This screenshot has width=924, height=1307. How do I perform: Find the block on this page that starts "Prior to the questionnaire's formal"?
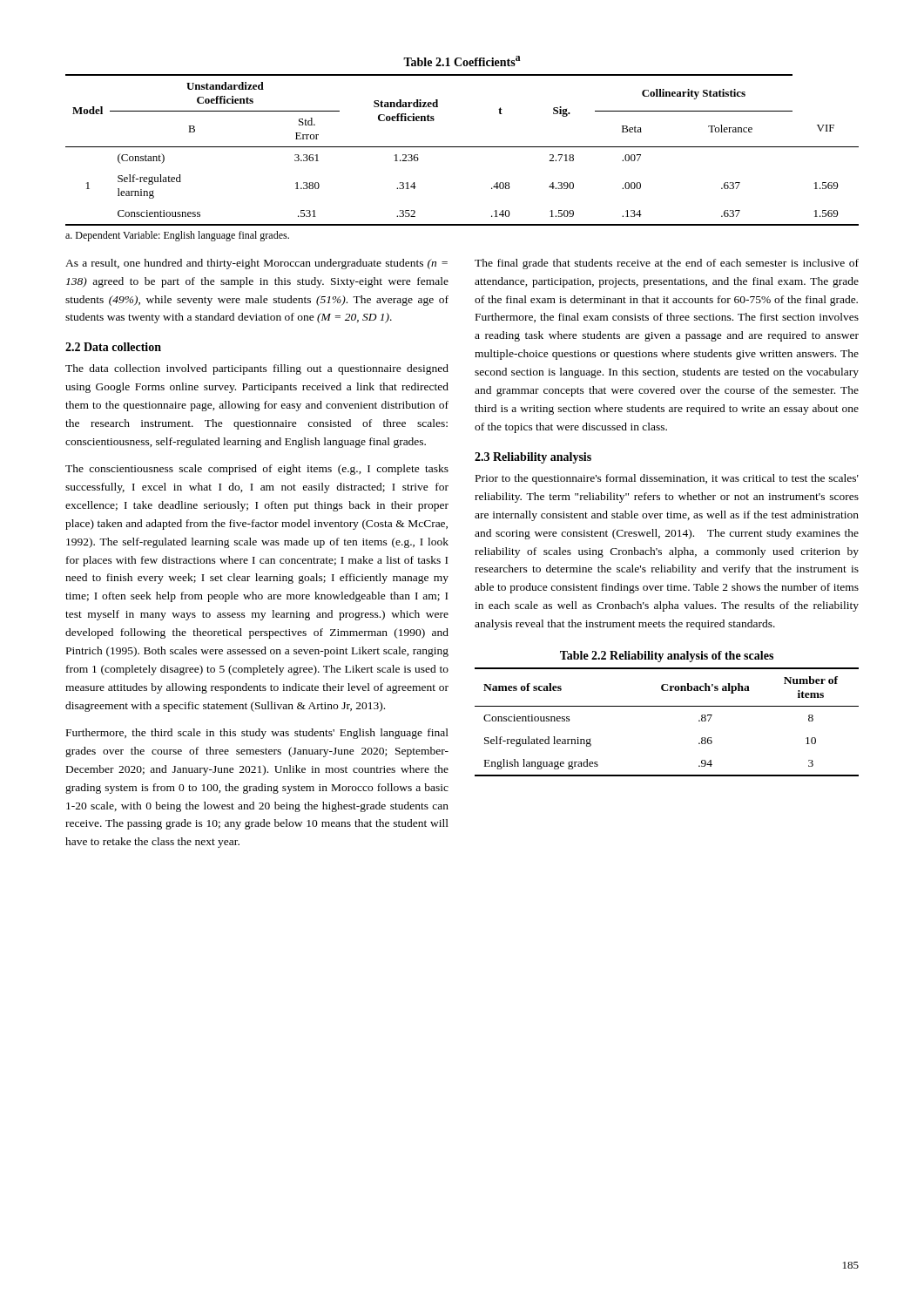point(667,551)
